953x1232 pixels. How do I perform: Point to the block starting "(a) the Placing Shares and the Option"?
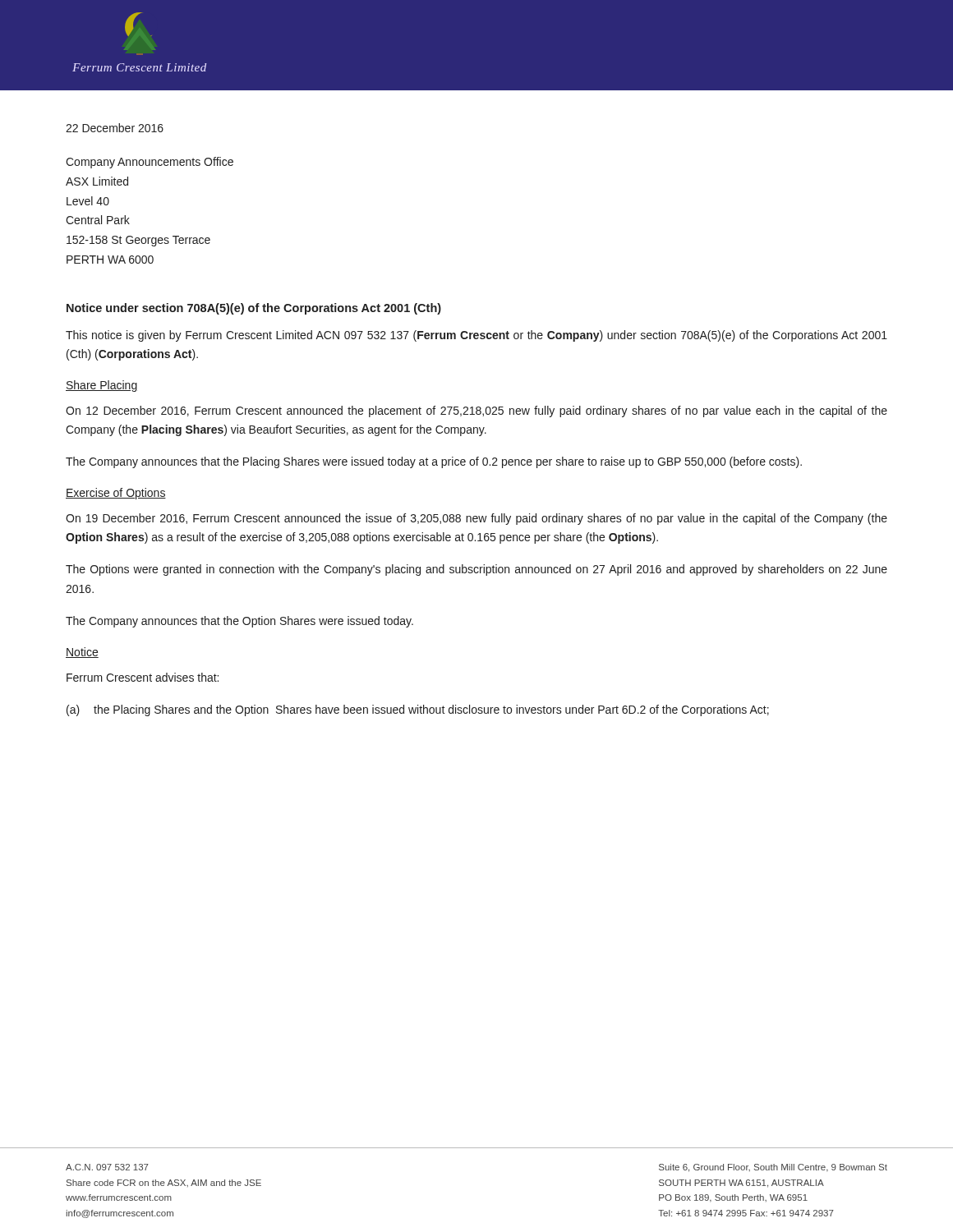(x=418, y=710)
